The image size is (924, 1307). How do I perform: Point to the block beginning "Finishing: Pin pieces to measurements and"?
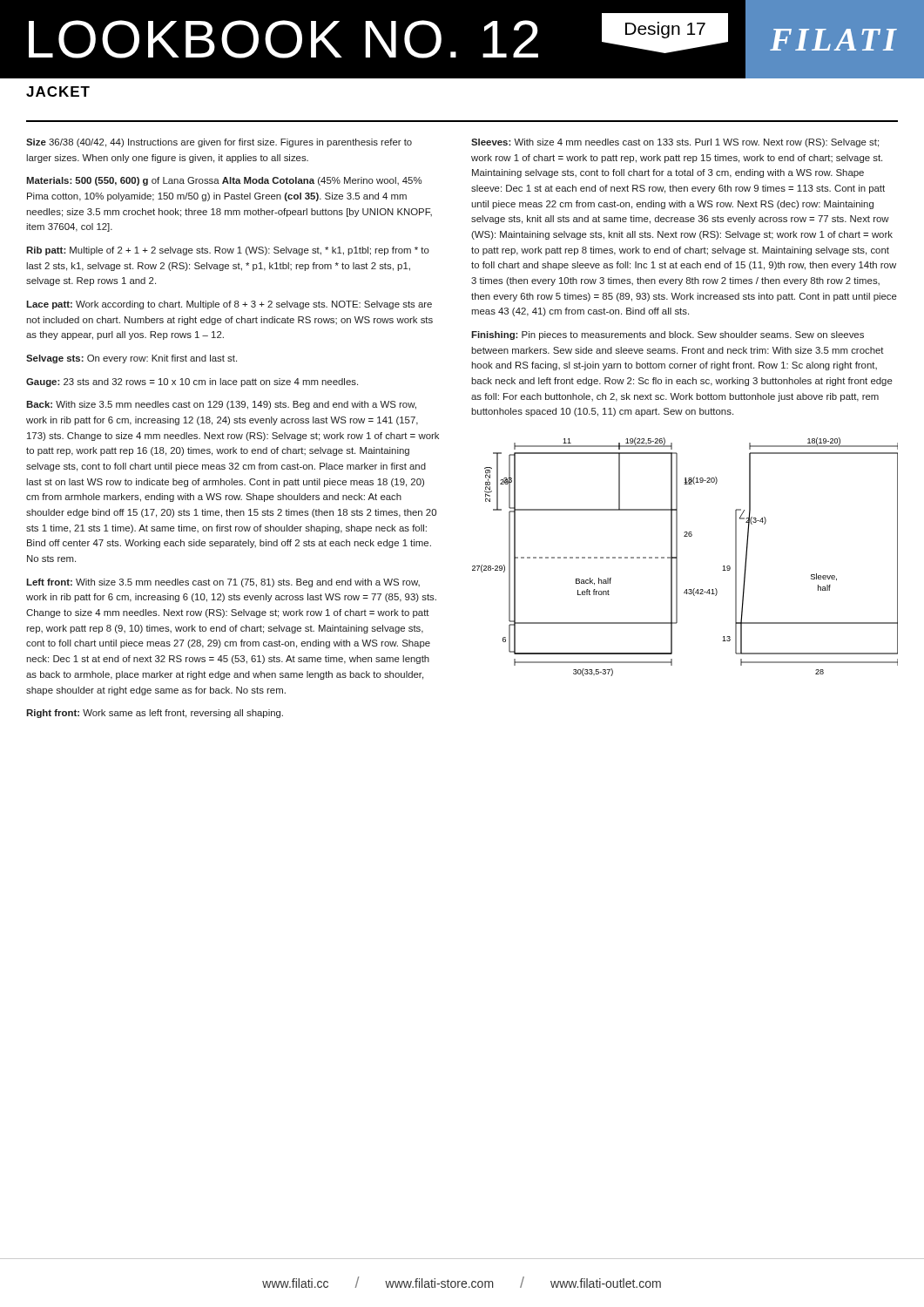[x=682, y=373]
